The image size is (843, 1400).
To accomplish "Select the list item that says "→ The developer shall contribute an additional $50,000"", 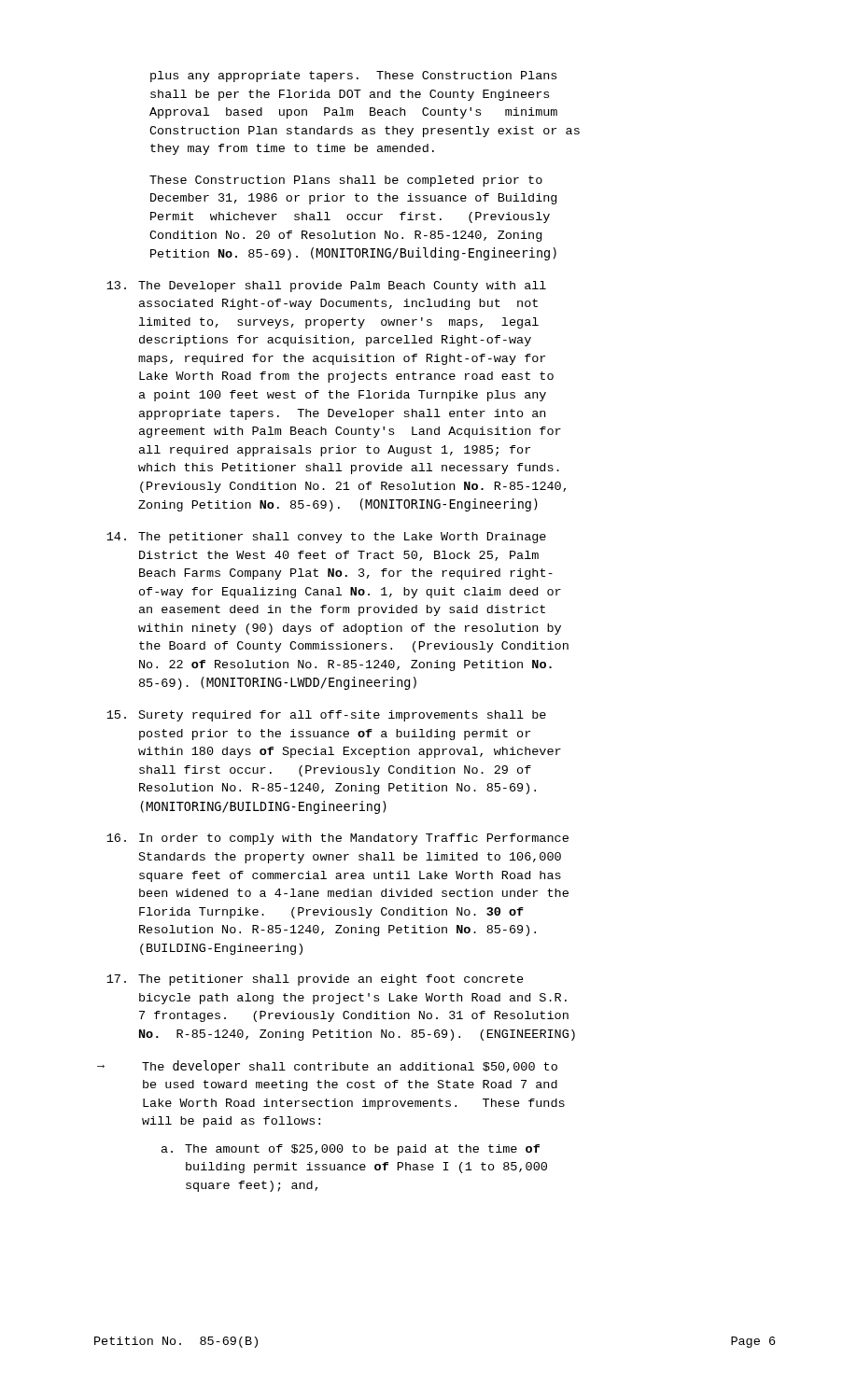I will [x=327, y=1067].
